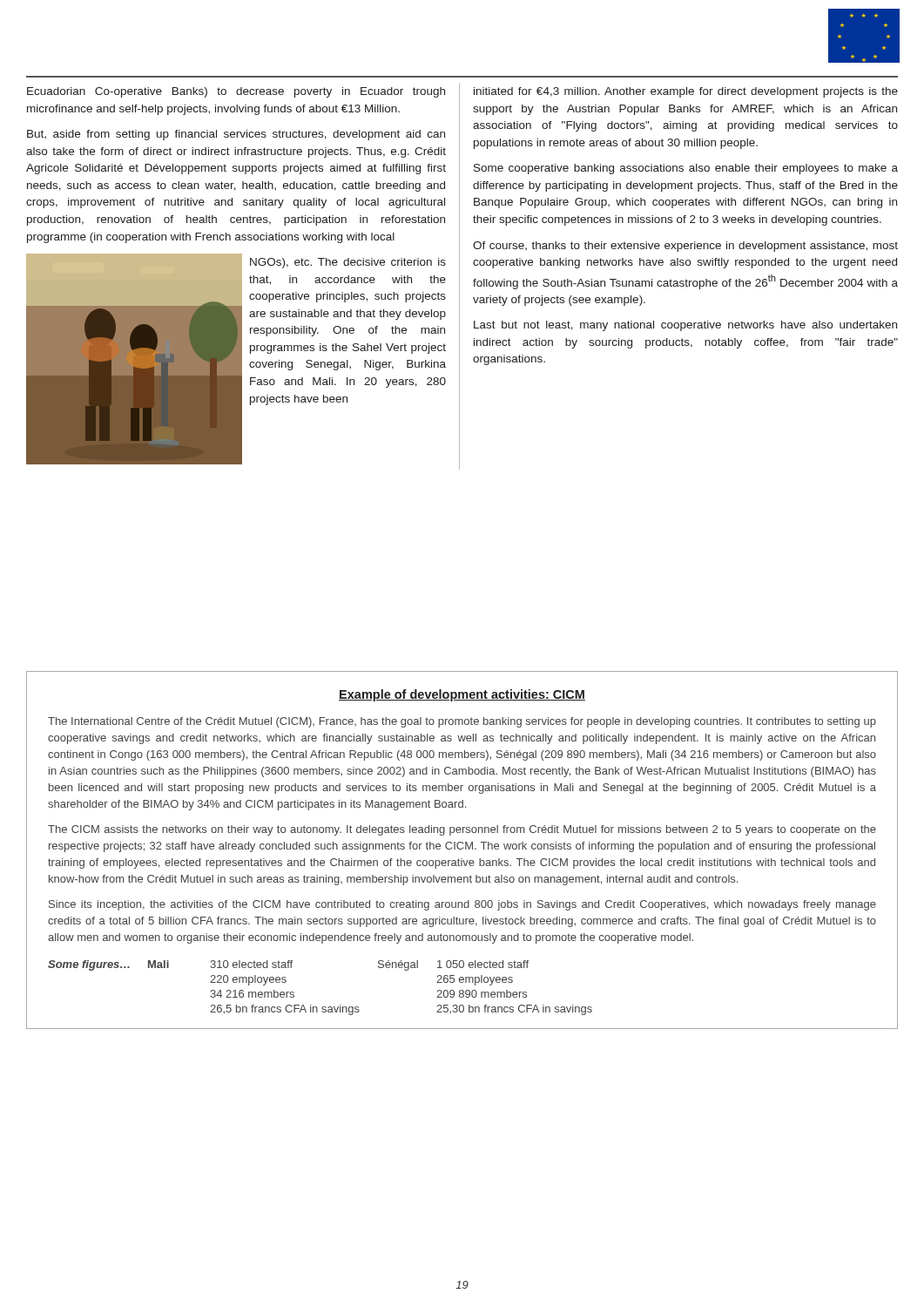
Task: Locate the section header containing "Example of development activities: CICM"
Action: coord(462,694)
